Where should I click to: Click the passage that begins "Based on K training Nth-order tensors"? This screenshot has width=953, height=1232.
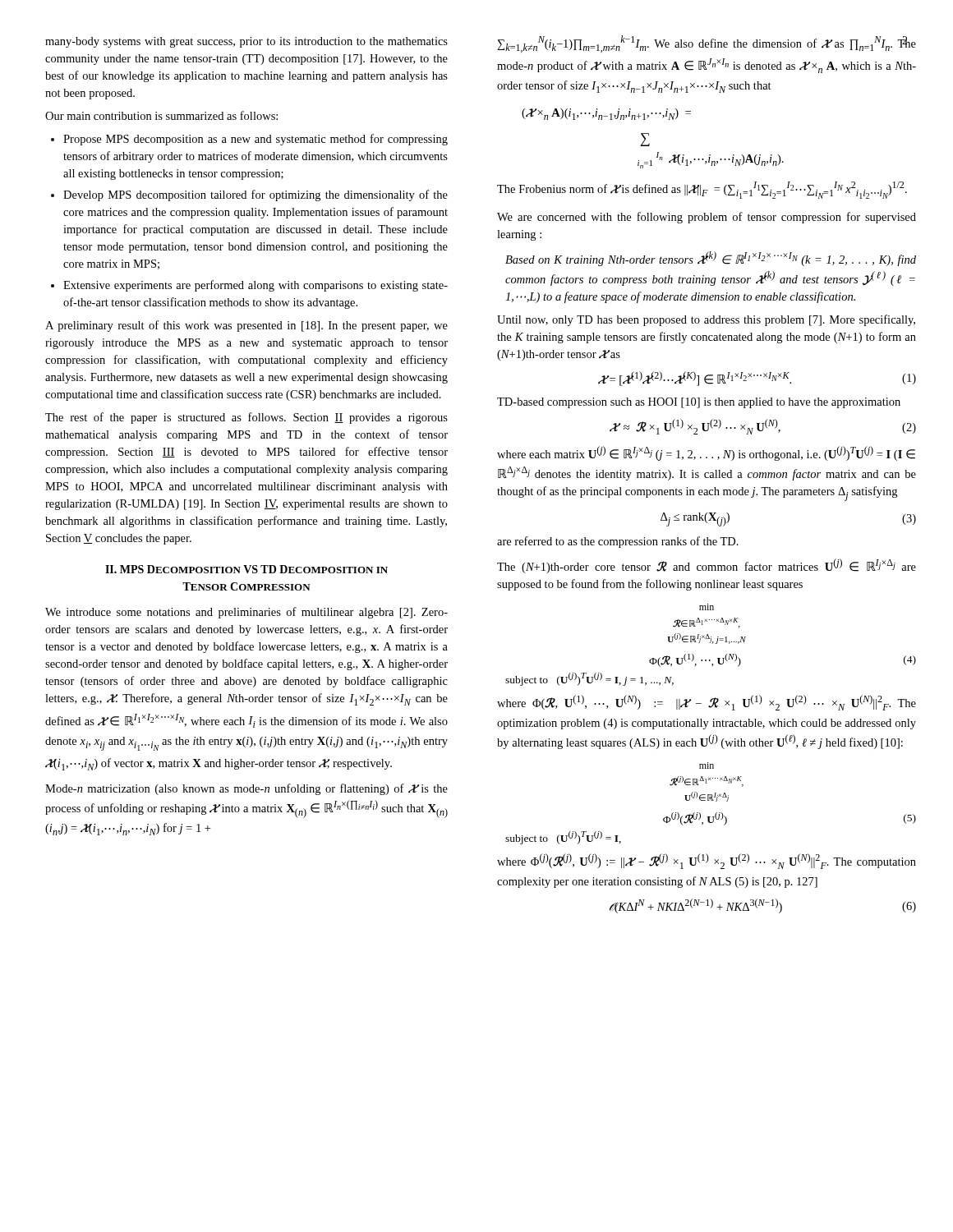coord(711,277)
